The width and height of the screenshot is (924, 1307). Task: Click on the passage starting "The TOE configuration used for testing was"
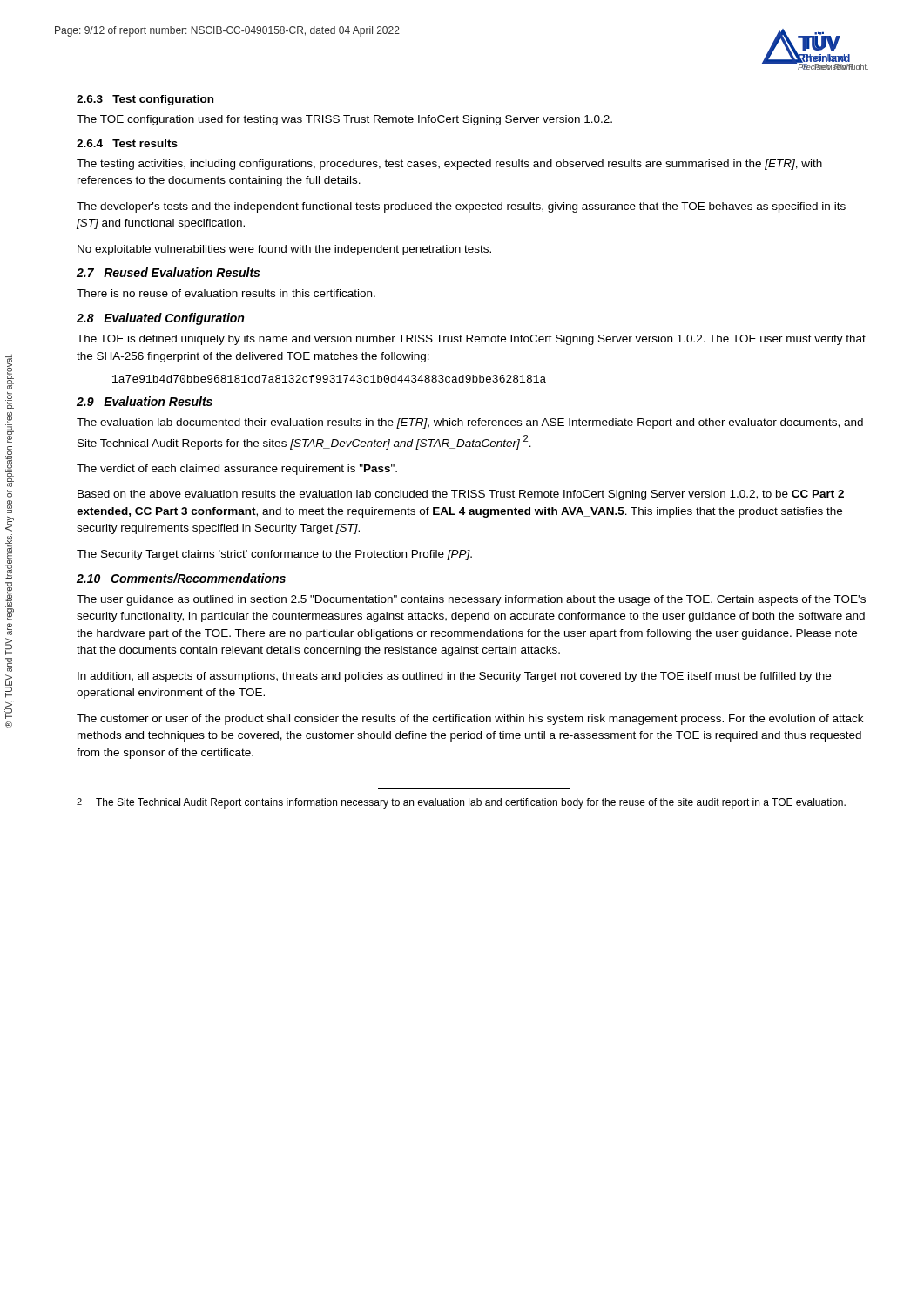345,119
